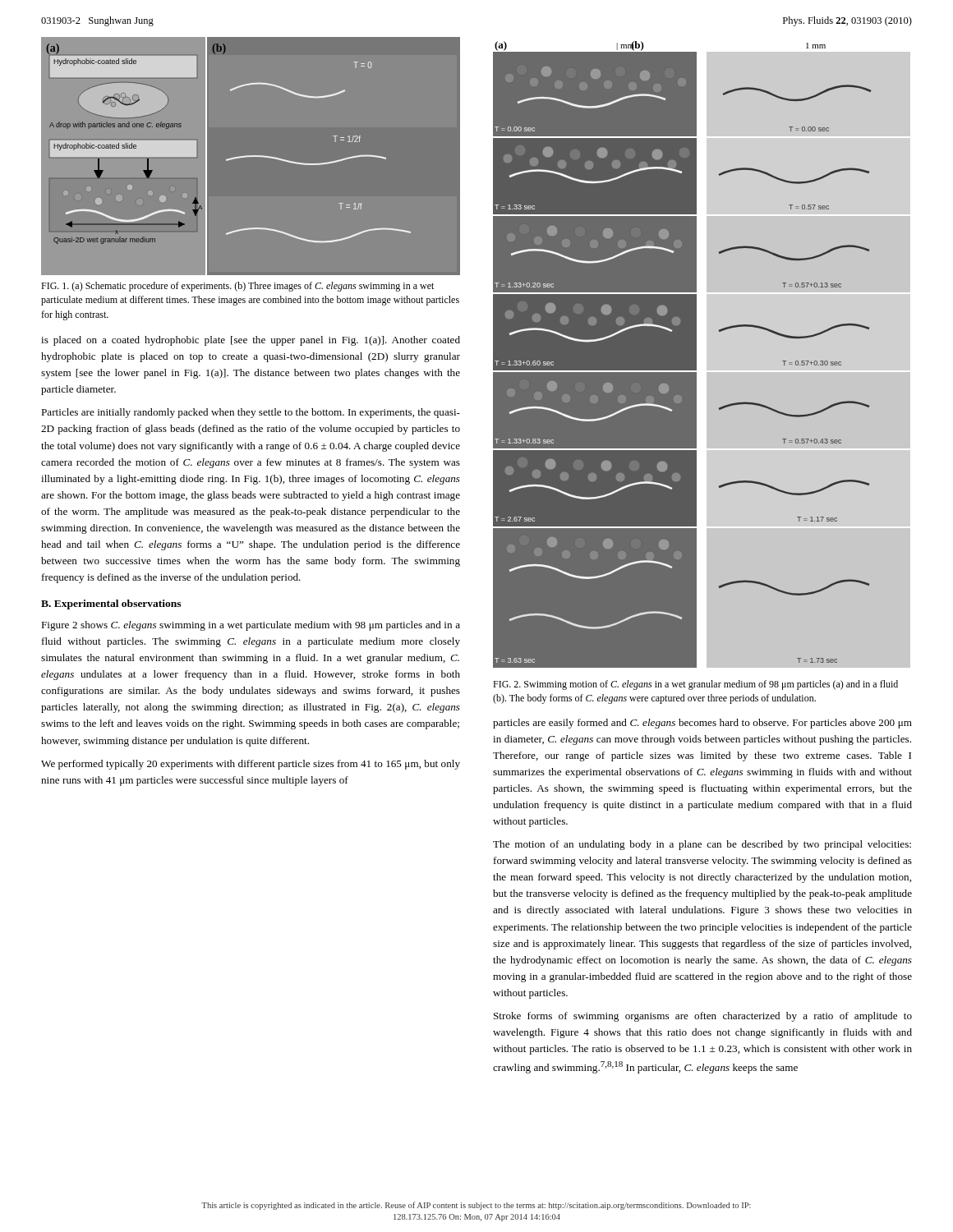Viewport: 953px width, 1232px height.
Task: Point to the block beginning "We performed typically 20"
Action: [x=251, y=771]
